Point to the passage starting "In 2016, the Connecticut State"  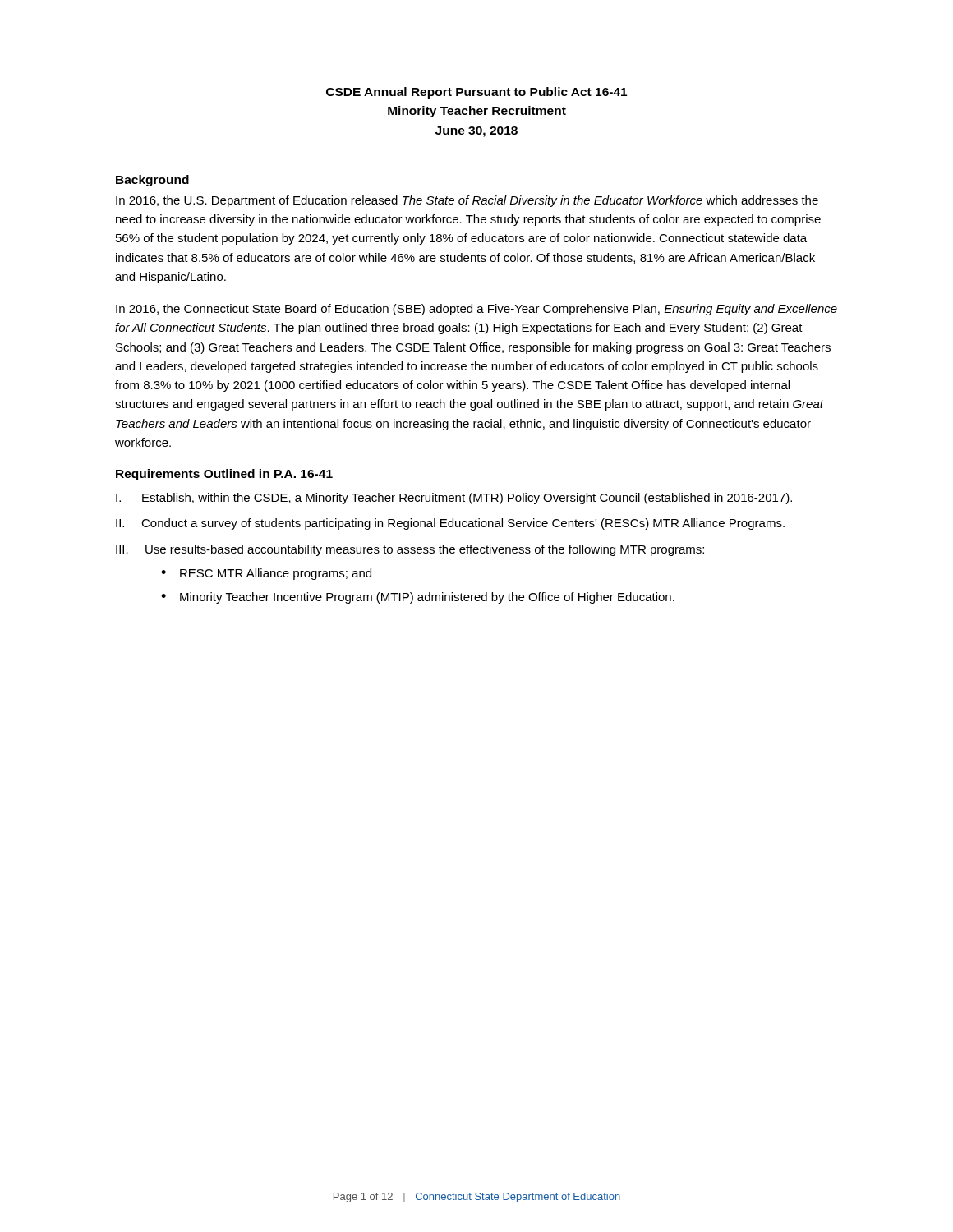(476, 375)
